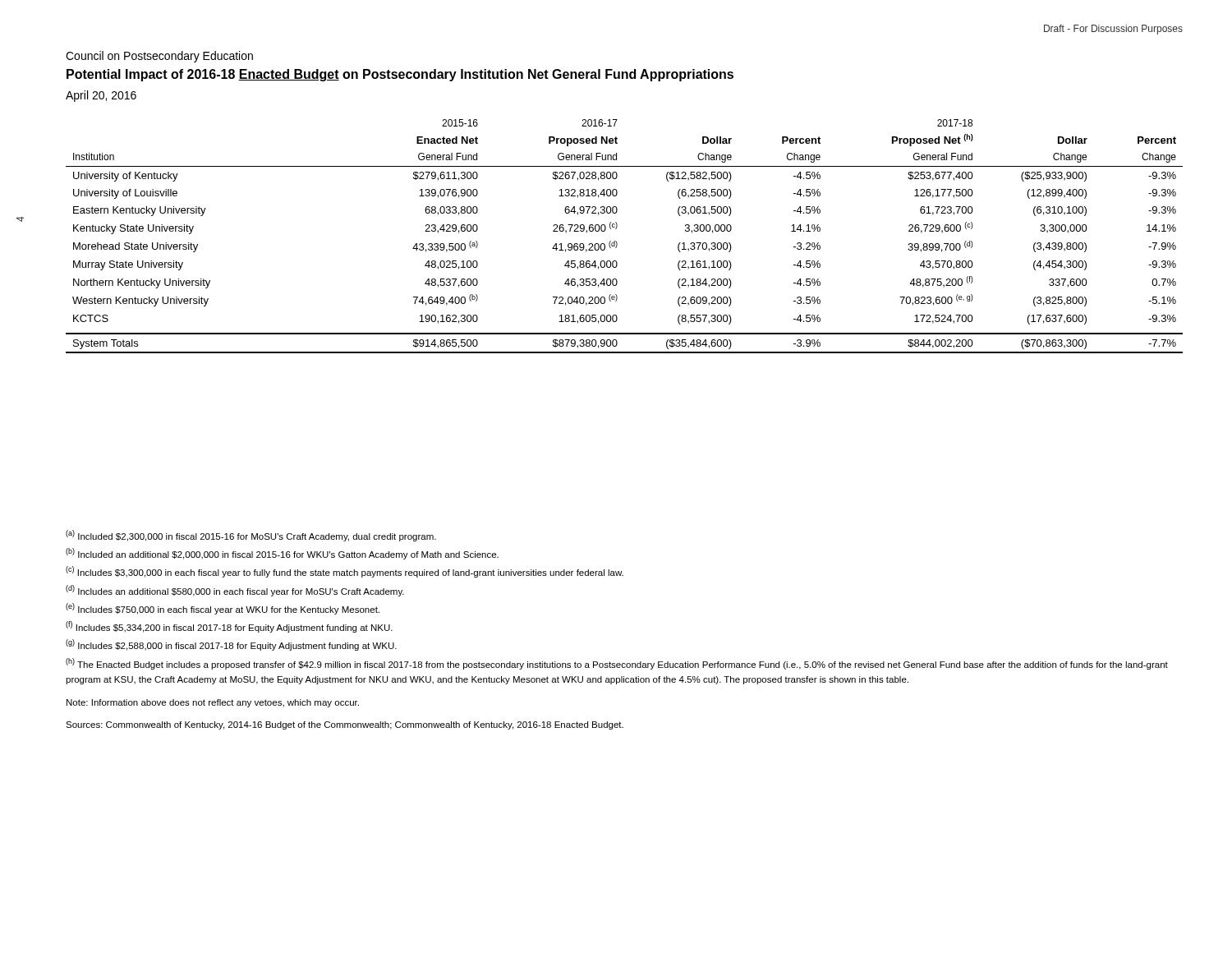Screen dimensions: 953x1232
Task: Locate the footnote containing "(b) Included an additional $2,000,000"
Action: click(x=282, y=554)
